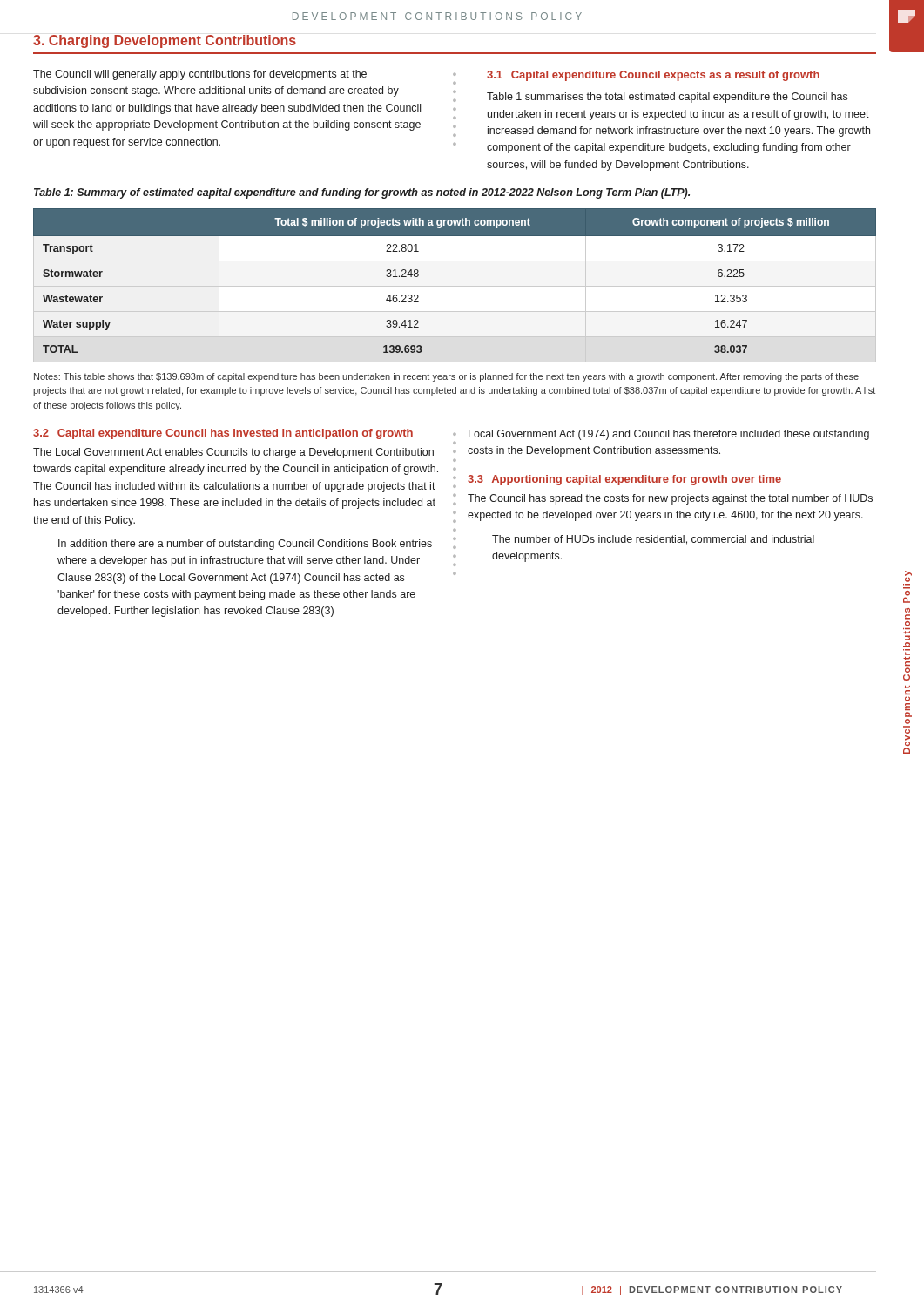Select the region starting "3. Charging Development Contributions"

click(x=455, y=44)
